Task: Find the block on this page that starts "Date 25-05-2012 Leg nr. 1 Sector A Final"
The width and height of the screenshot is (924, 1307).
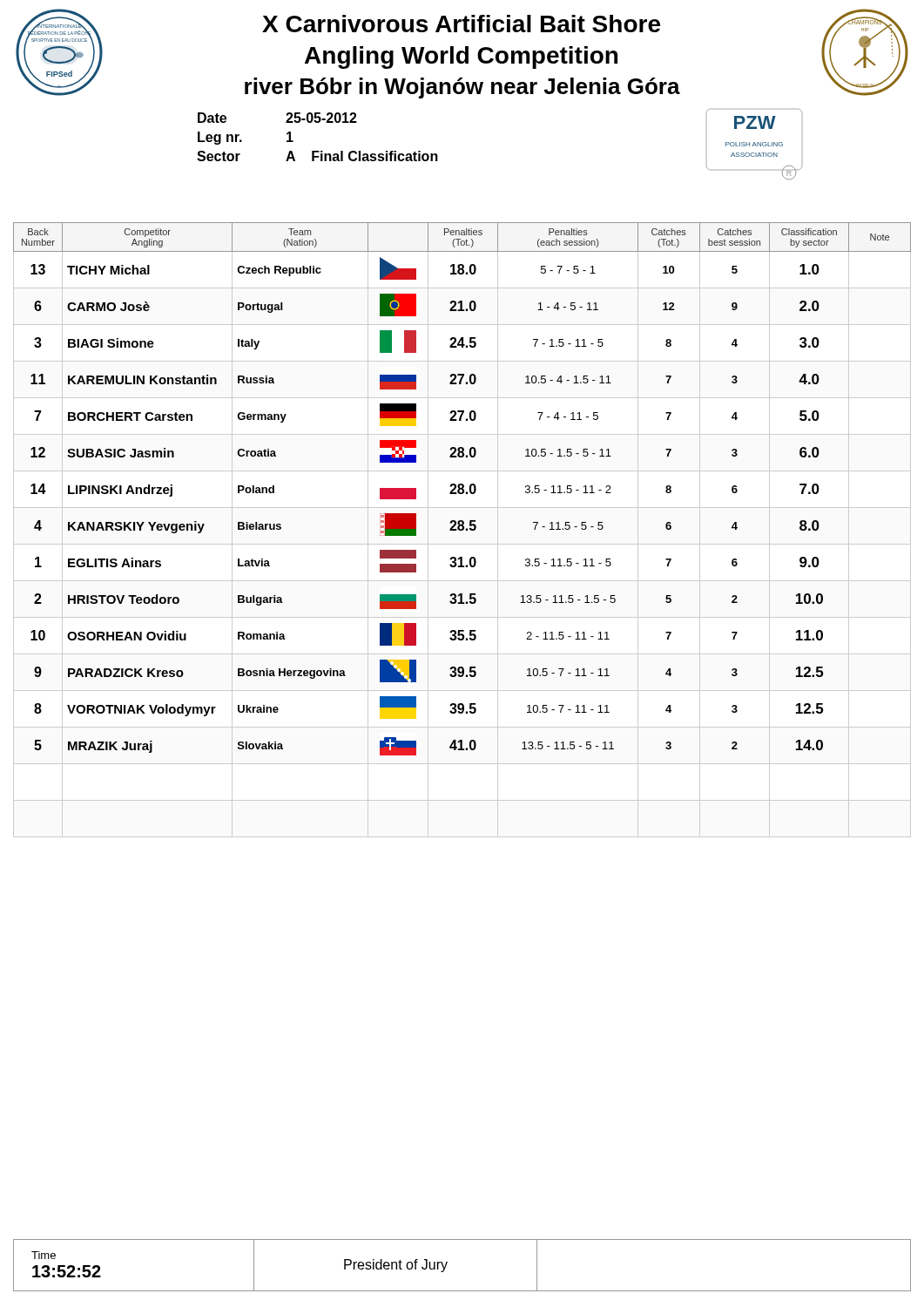Action: [216, 117]
